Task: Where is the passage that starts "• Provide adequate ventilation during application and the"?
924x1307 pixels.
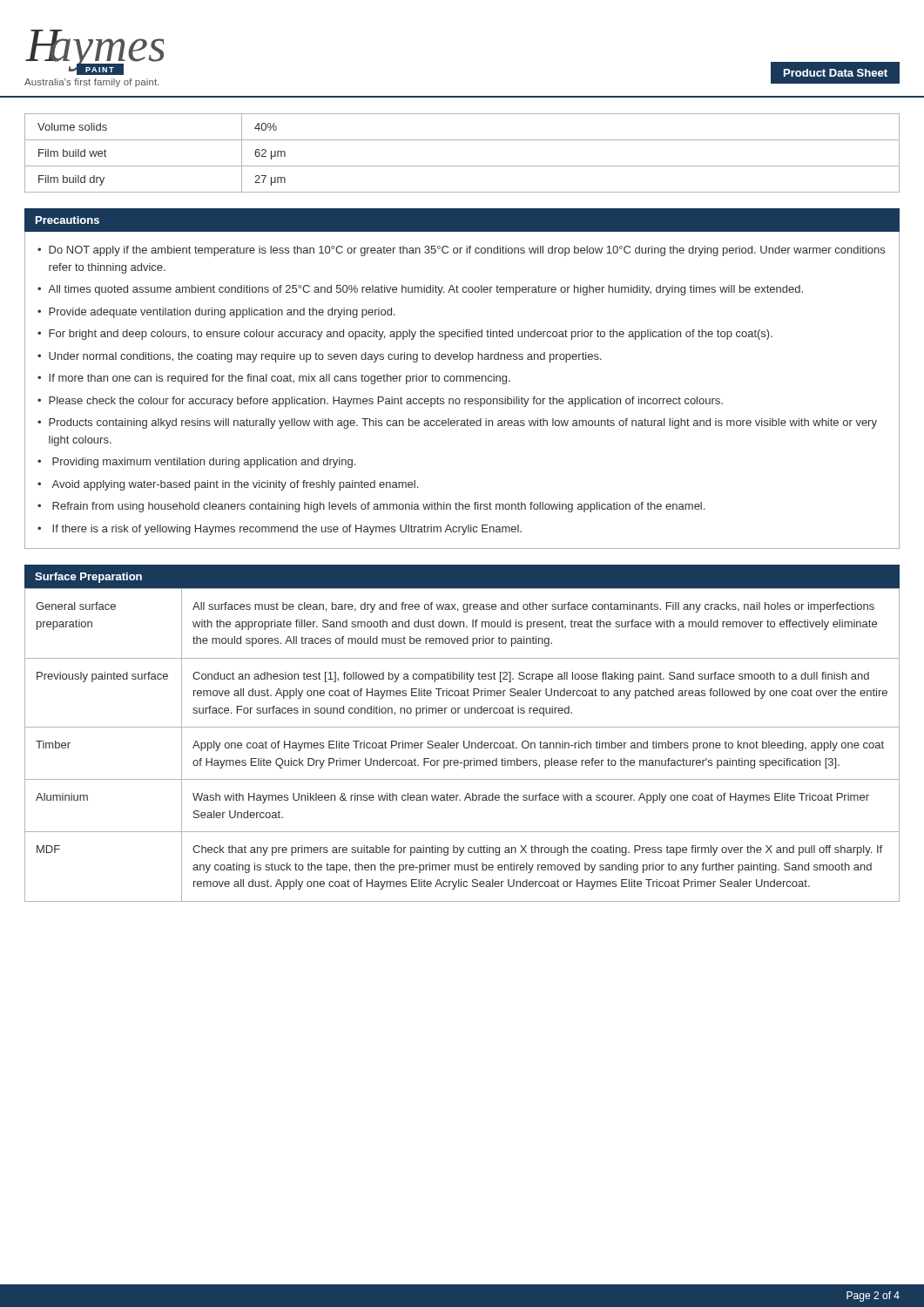Action: tap(216, 313)
